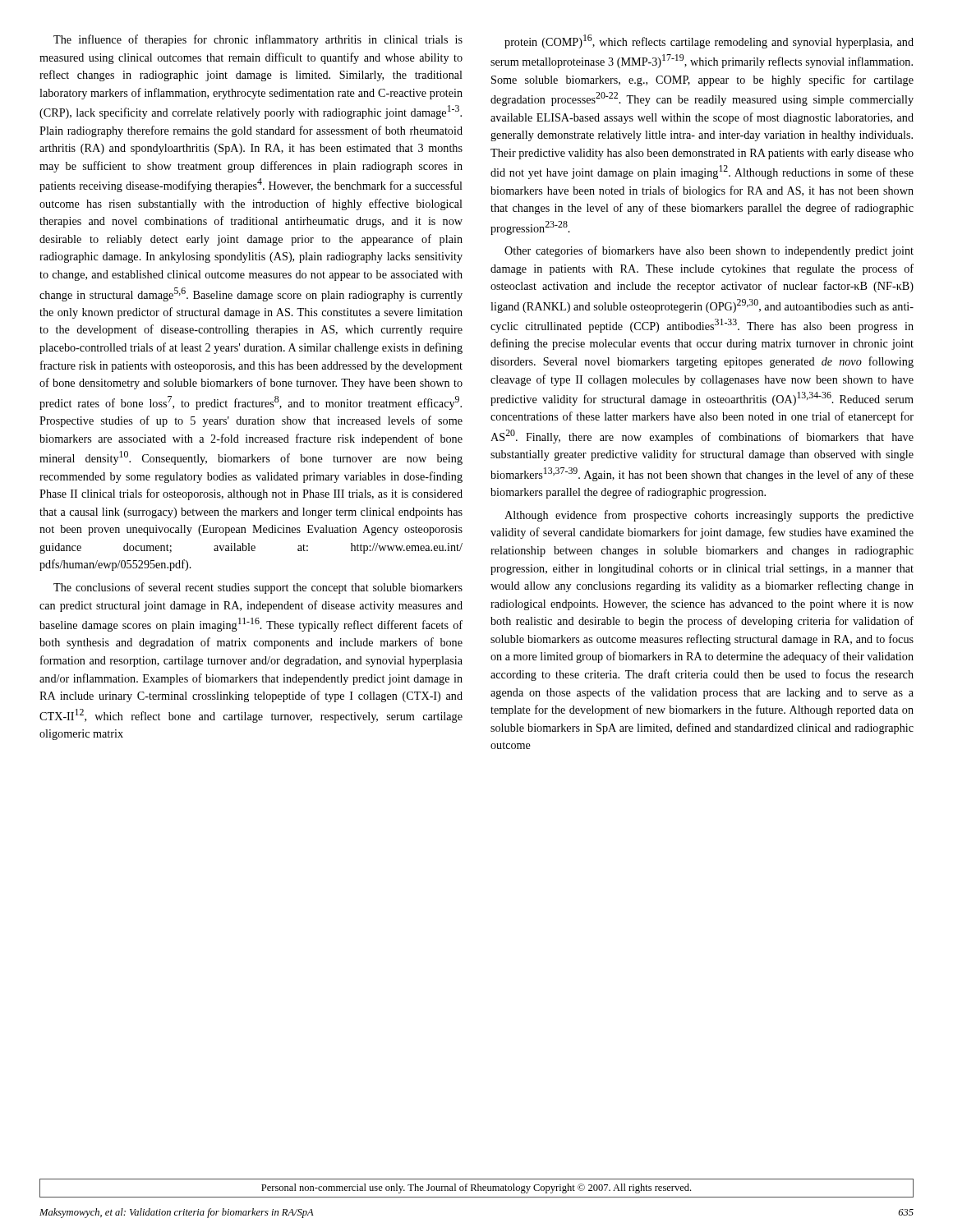Find the text block that says "protein (COMP)16, which reflects cartilage remodeling"
Viewport: 953px width, 1232px height.
[x=702, y=393]
